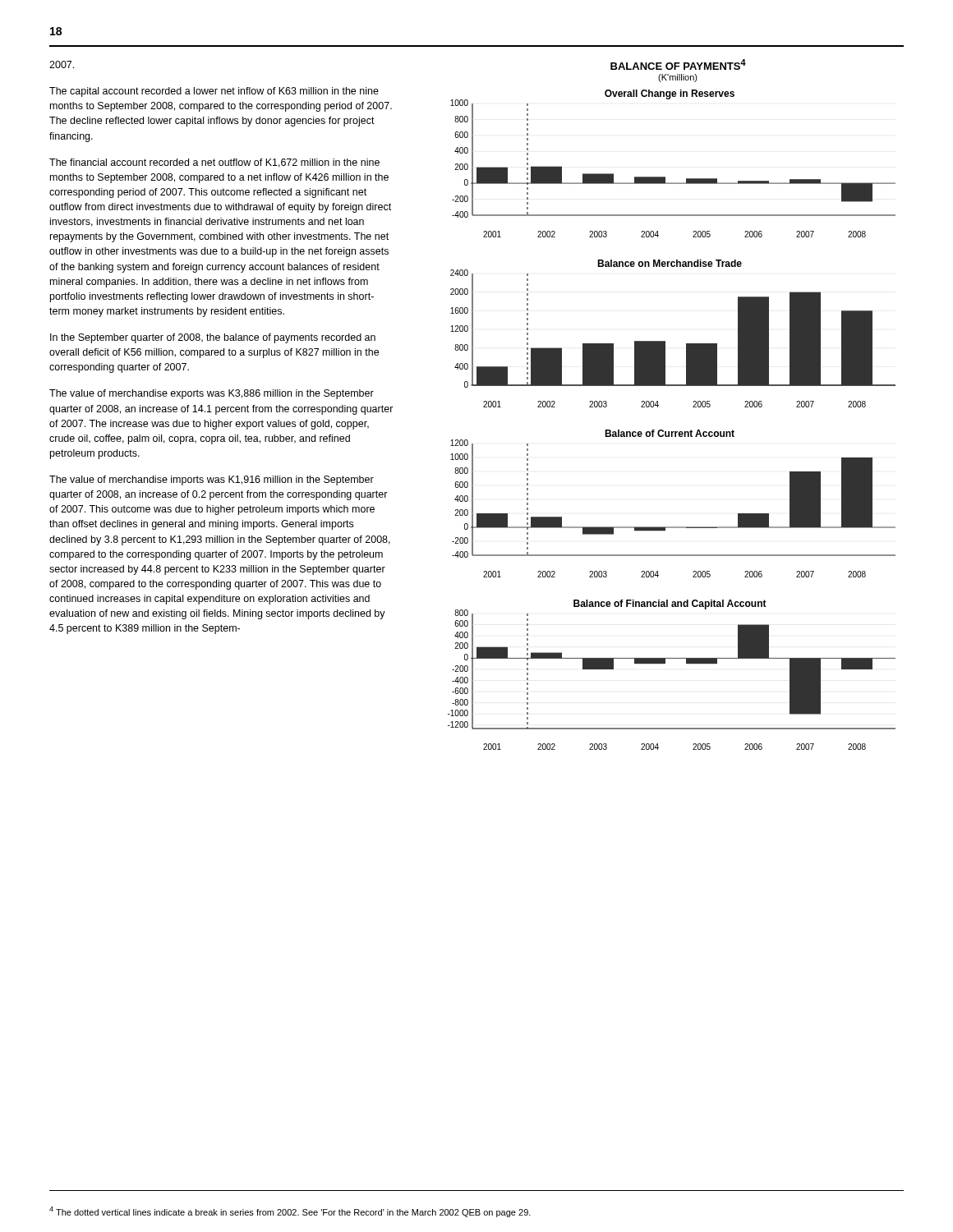Find the footnote

pyautogui.click(x=290, y=1211)
